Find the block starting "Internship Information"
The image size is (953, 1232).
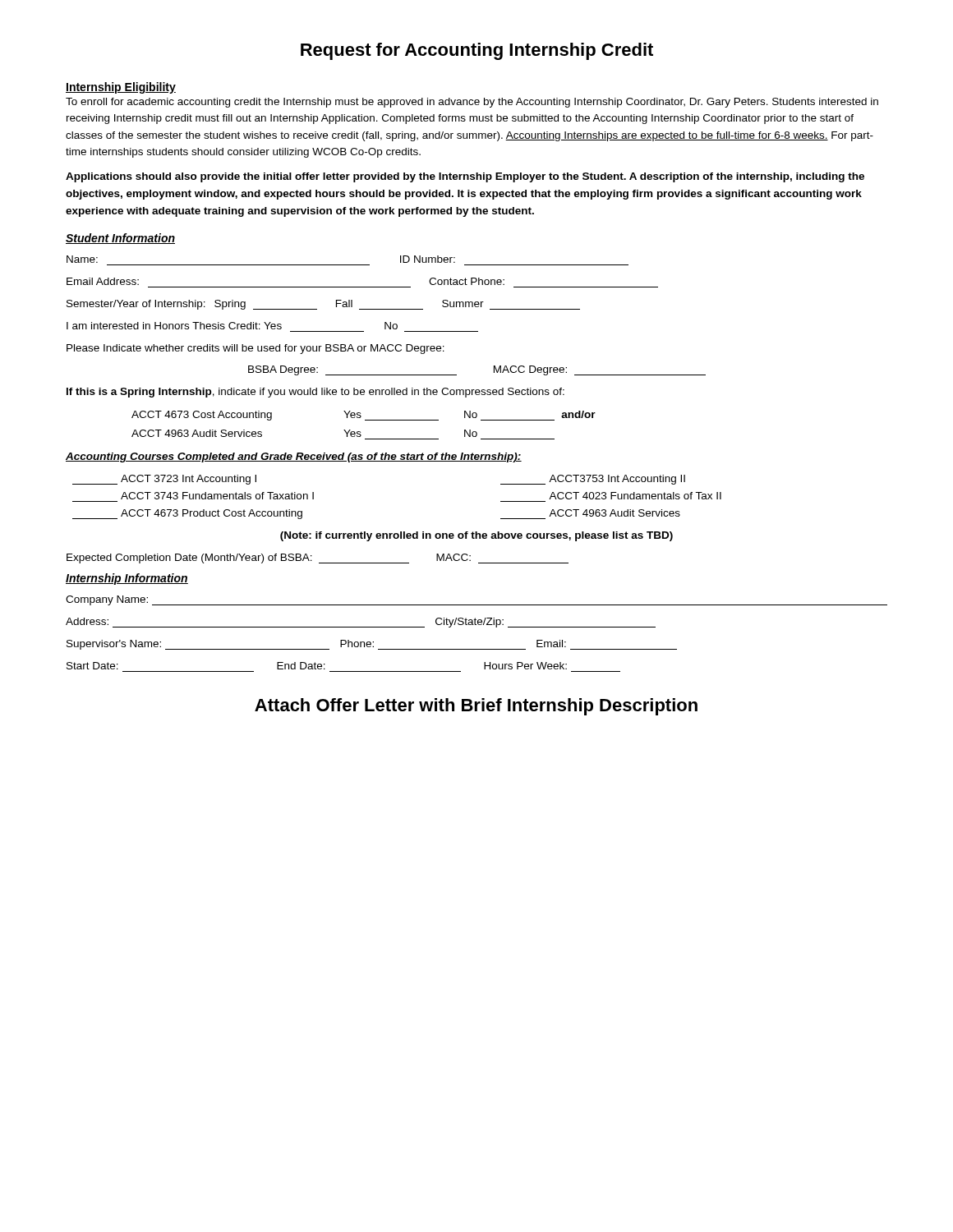click(127, 579)
